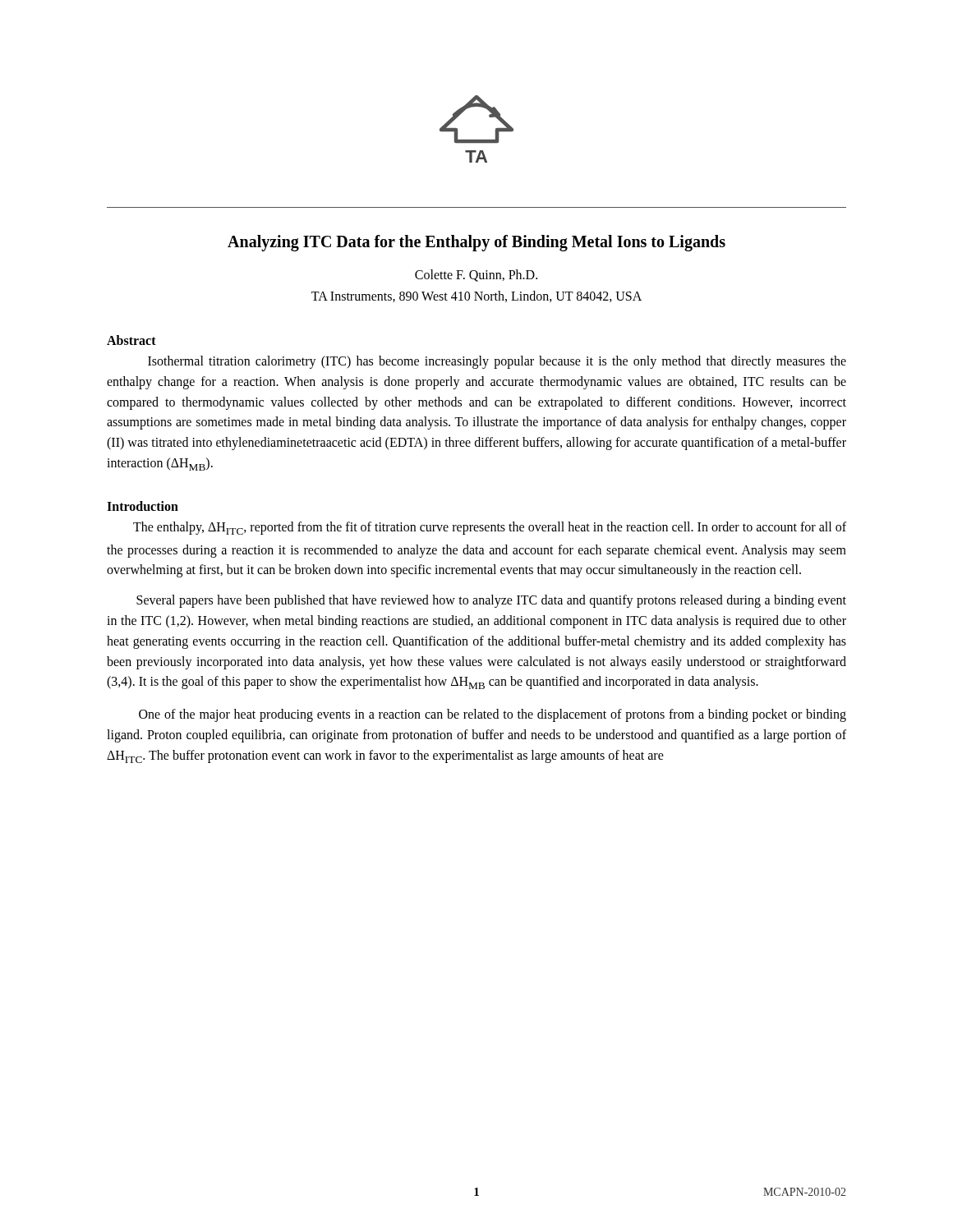Click on the text block that reads "The enthalpy, ΔHITC,"
The height and width of the screenshot is (1232, 953).
pos(476,549)
